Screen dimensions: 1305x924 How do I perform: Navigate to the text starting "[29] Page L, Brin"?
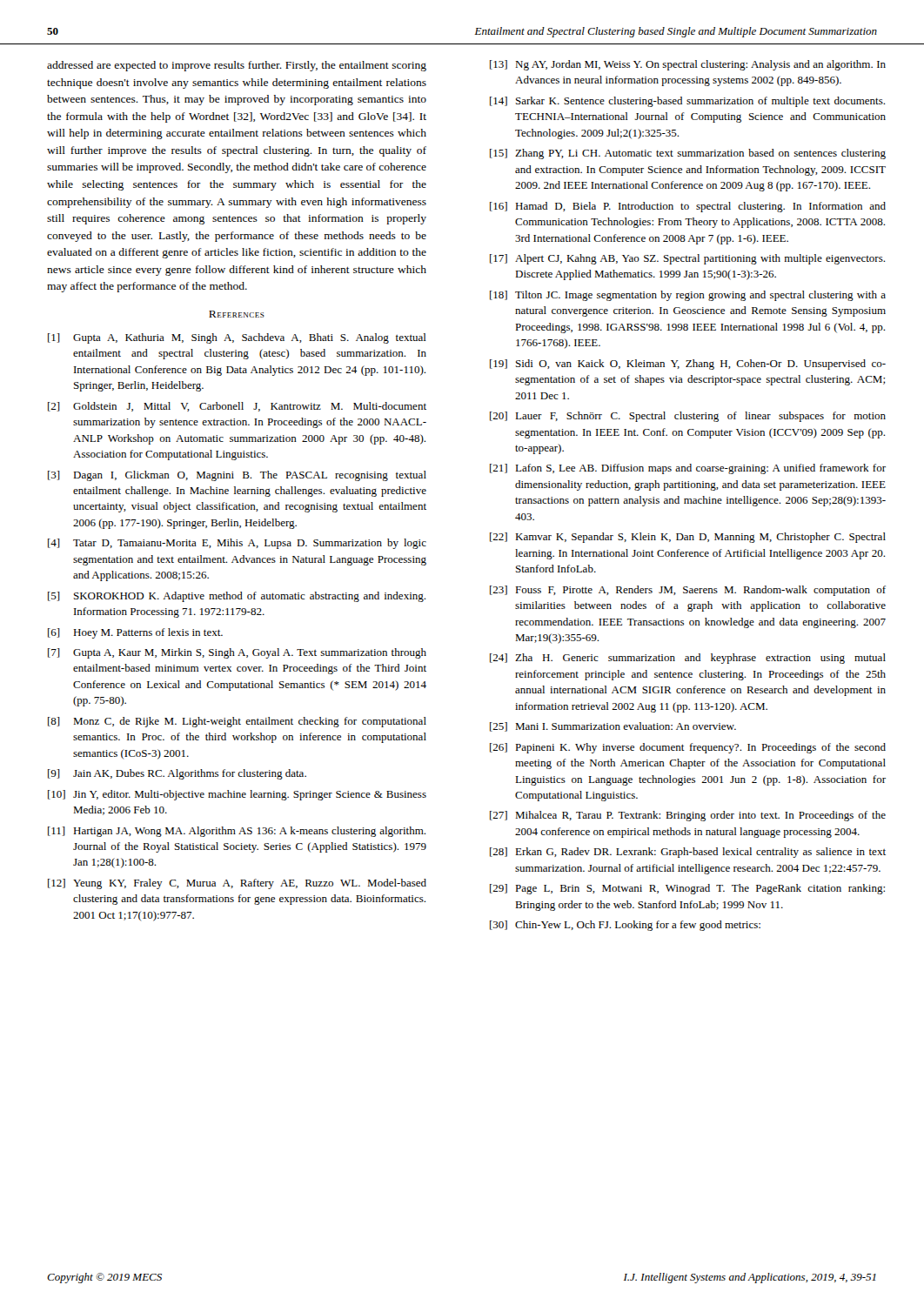tap(687, 897)
